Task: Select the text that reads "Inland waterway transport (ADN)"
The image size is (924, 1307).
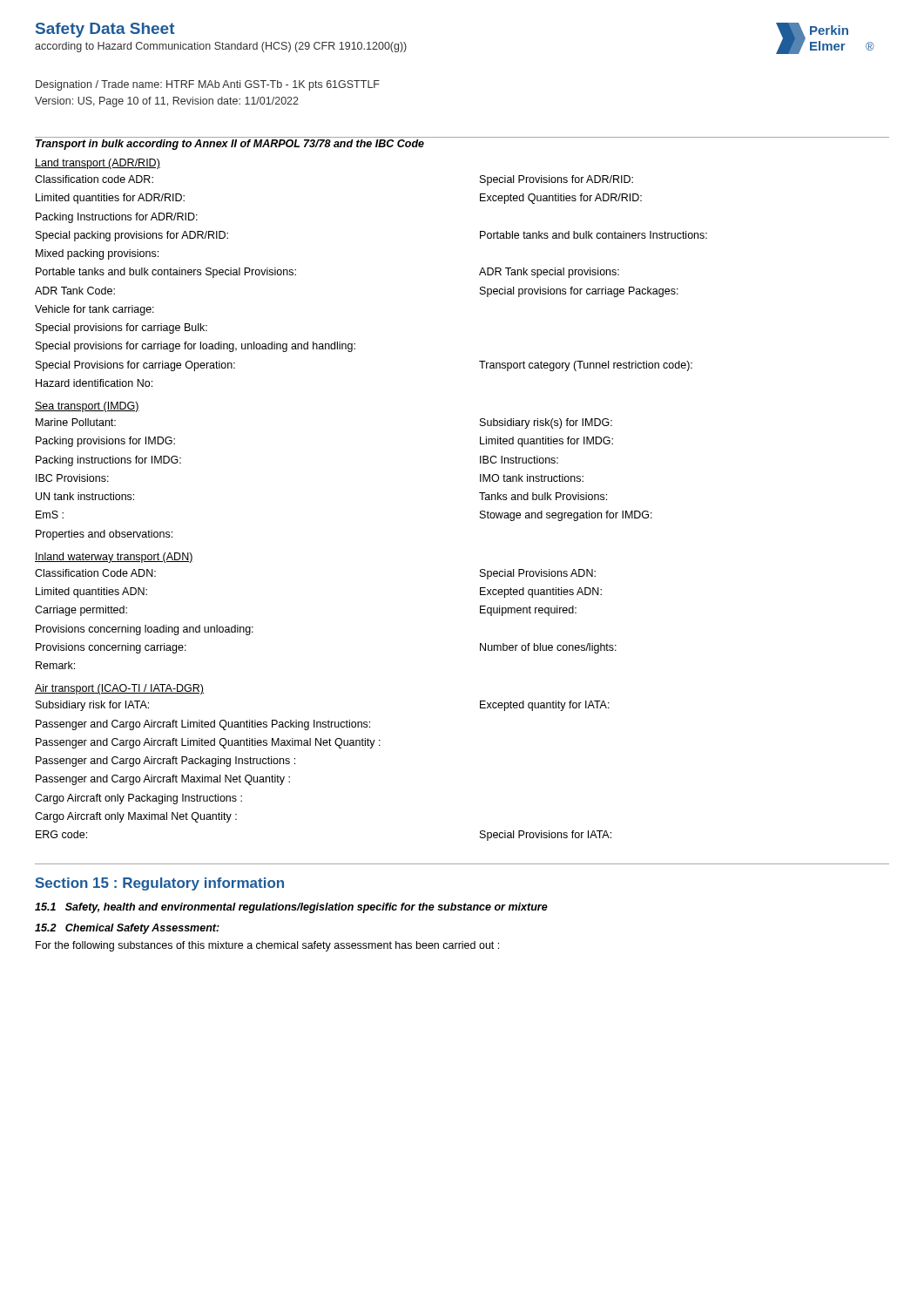Action: (114, 557)
